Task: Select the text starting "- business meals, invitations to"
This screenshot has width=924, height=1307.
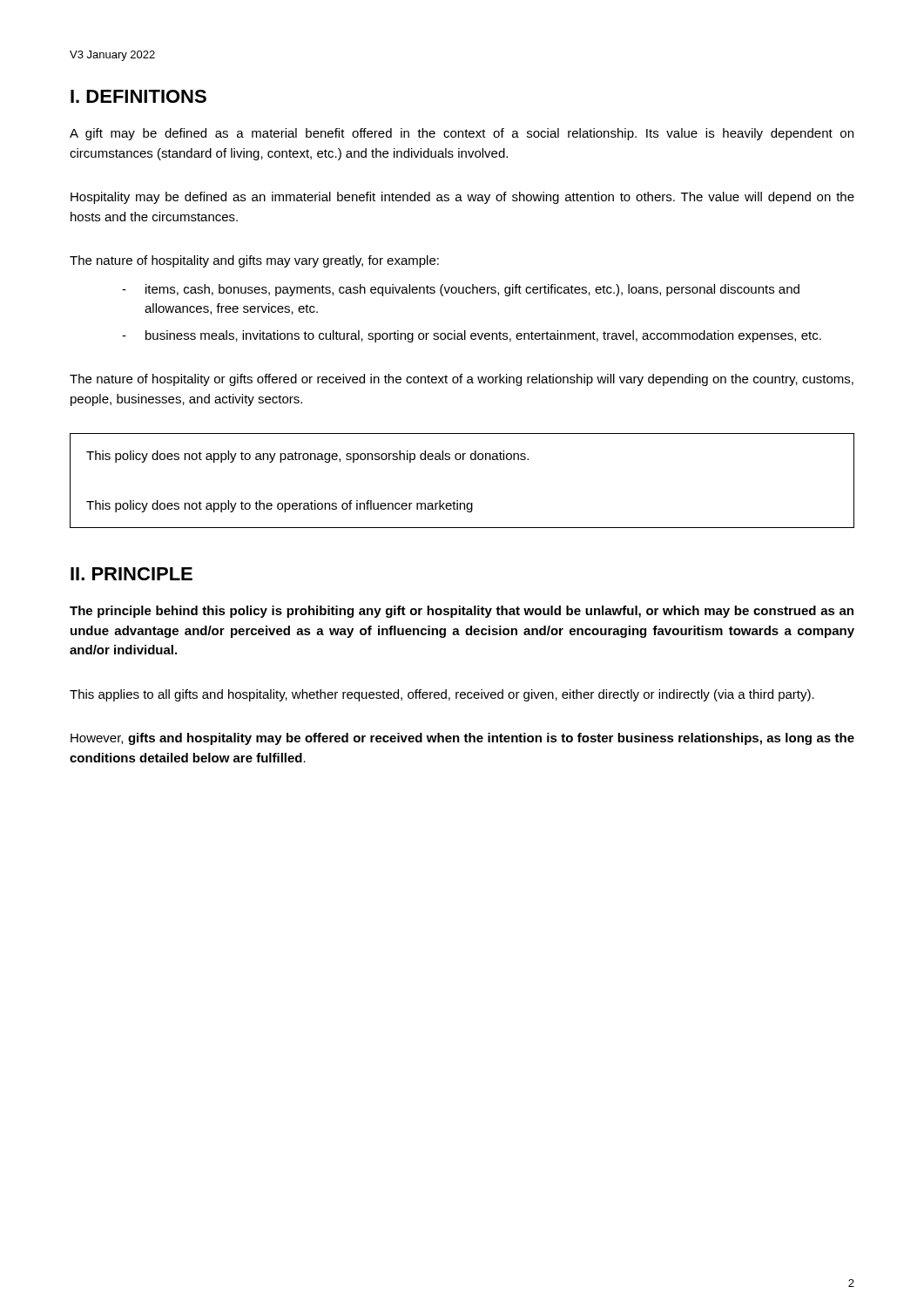Action: [x=472, y=335]
